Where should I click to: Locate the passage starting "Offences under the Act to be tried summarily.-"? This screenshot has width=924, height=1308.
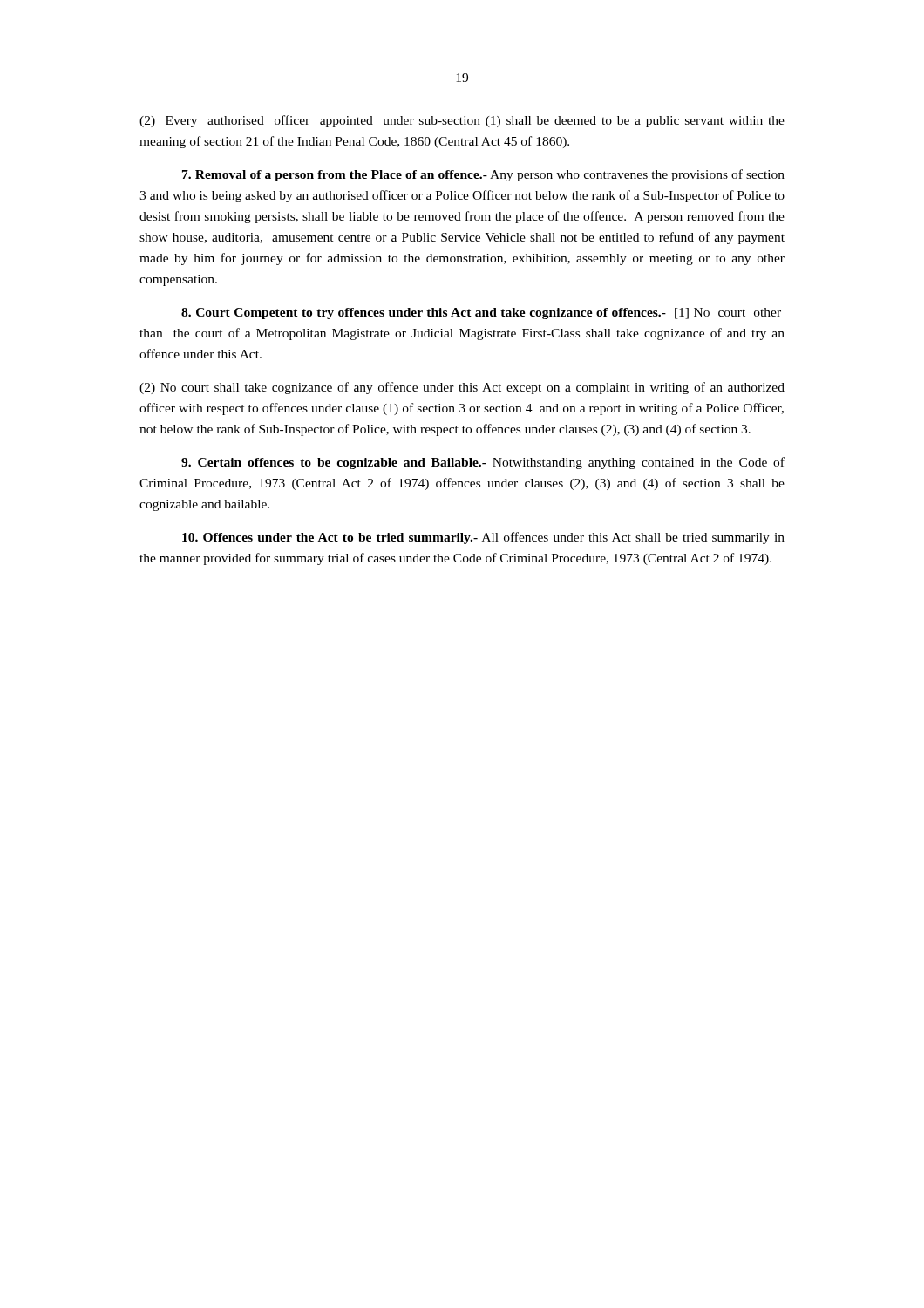tap(462, 548)
